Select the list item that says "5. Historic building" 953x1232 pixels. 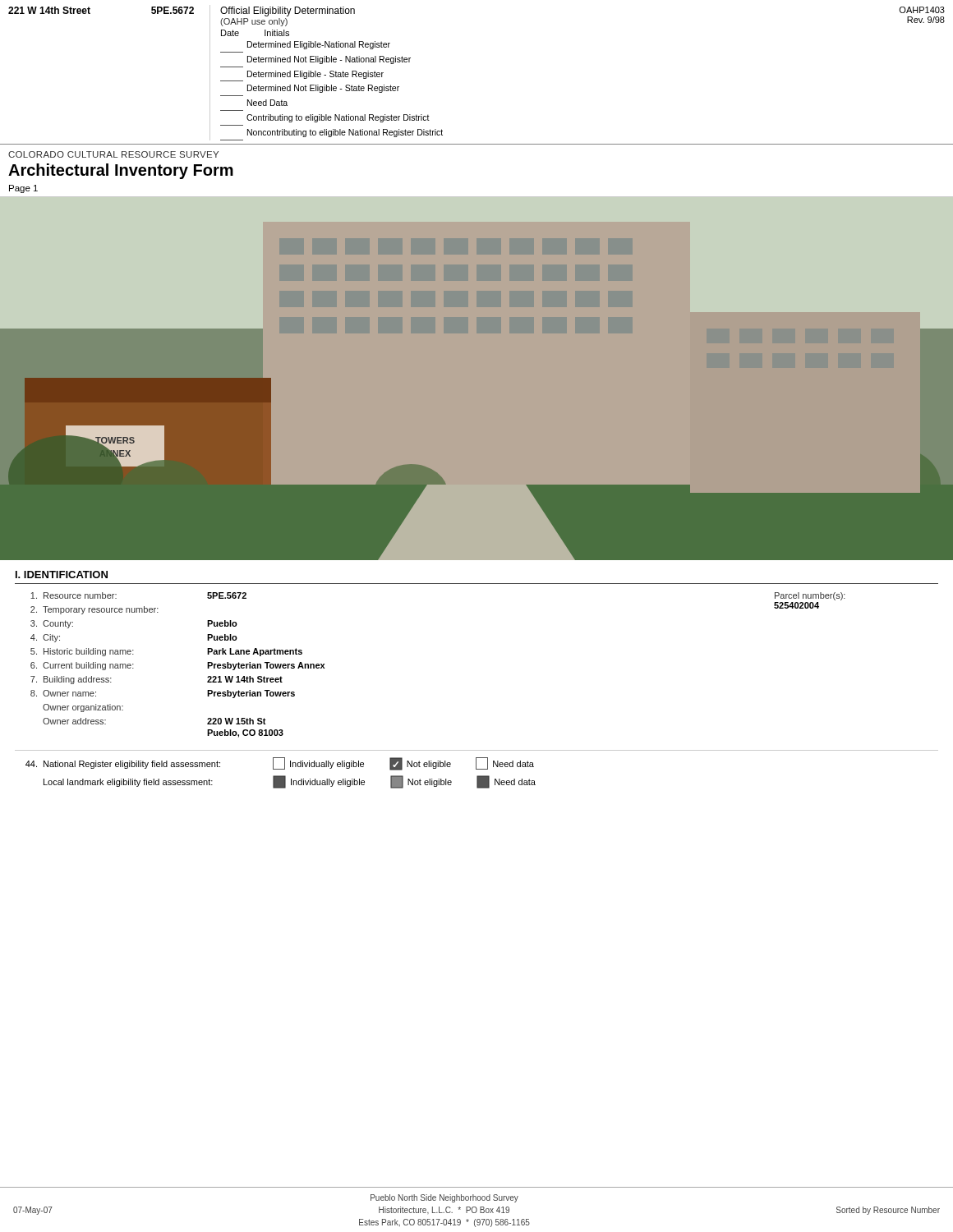pyautogui.click(x=80, y=652)
